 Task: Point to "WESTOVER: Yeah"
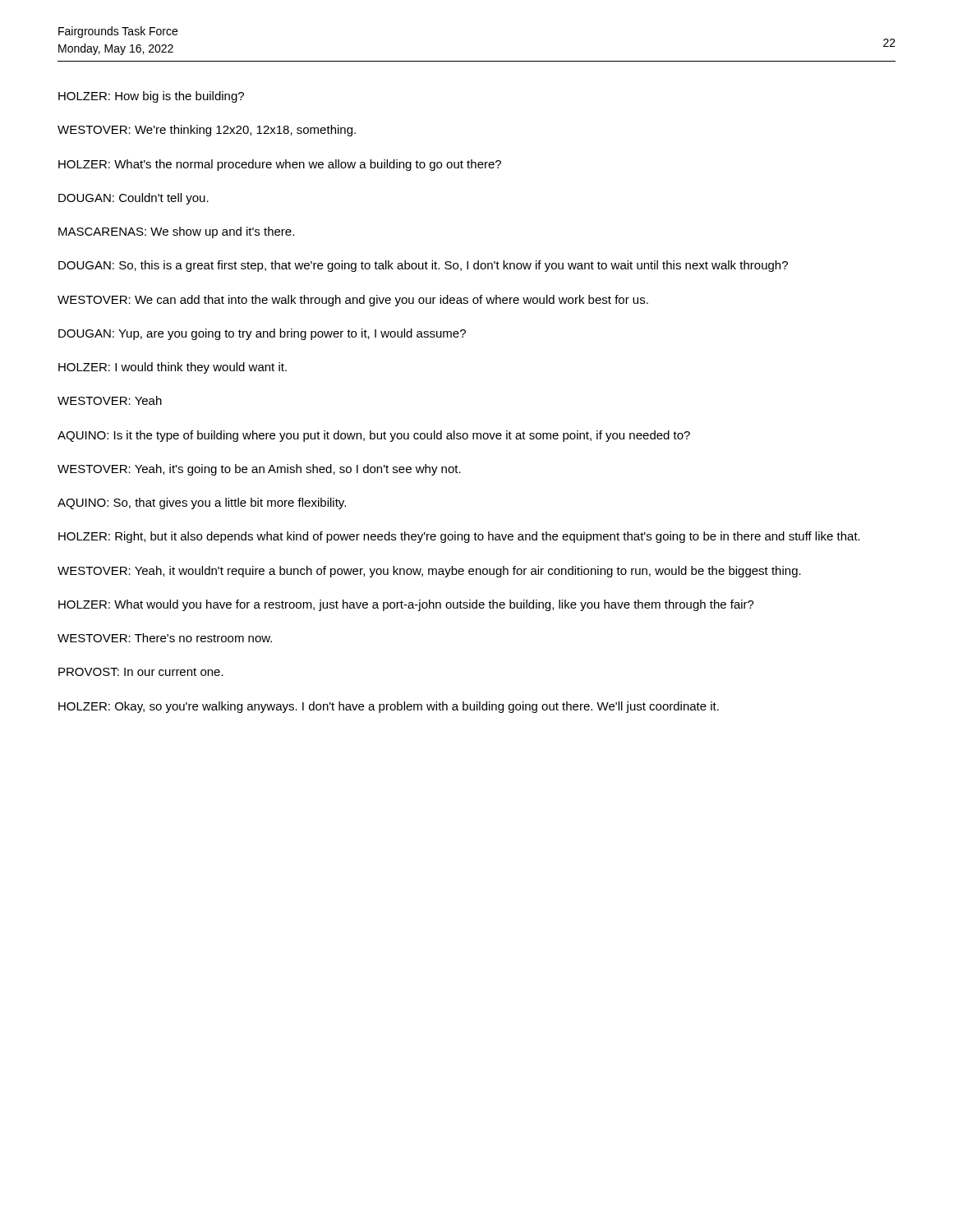click(110, 401)
